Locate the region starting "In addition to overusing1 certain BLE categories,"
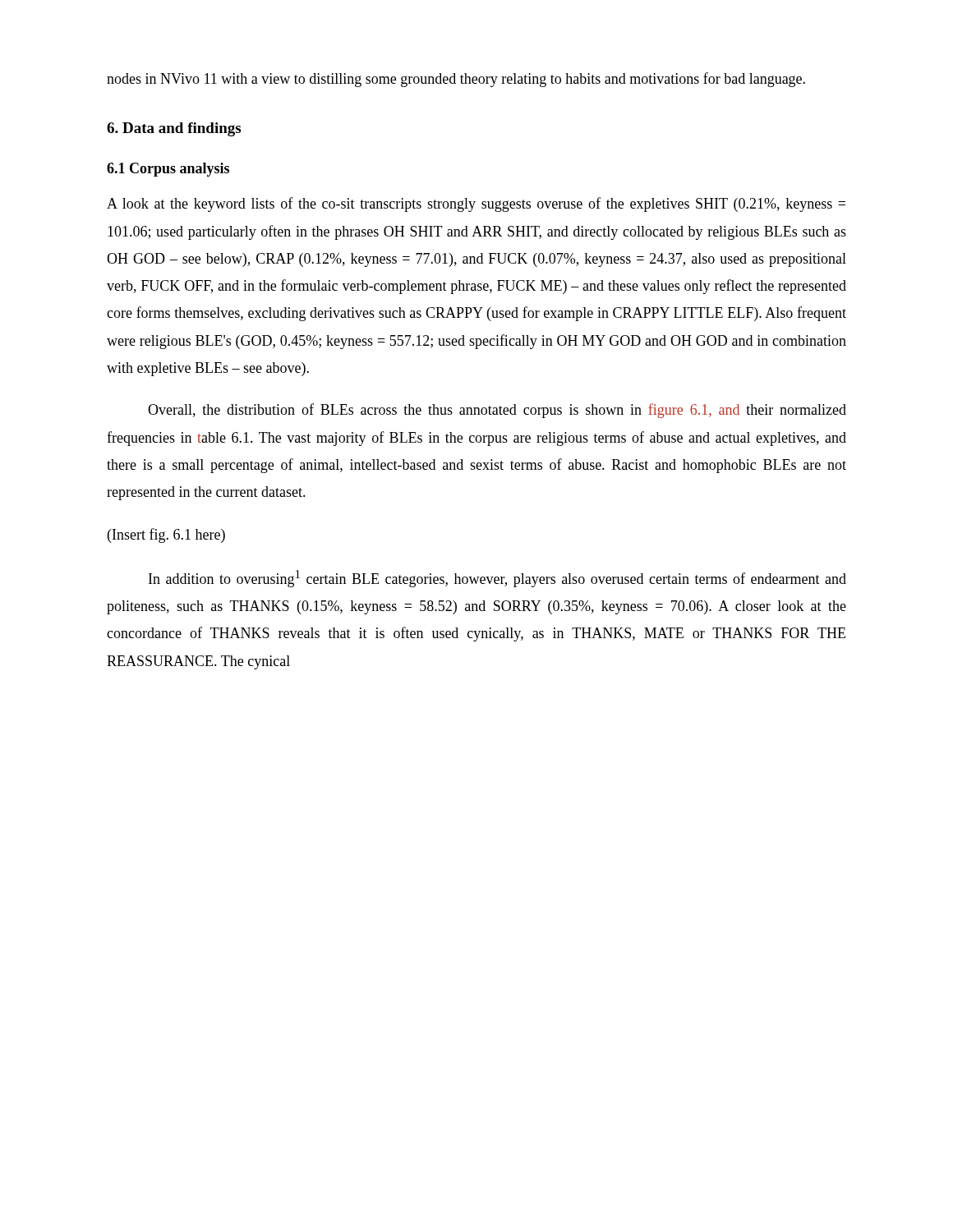The height and width of the screenshot is (1232, 953). click(x=476, y=618)
